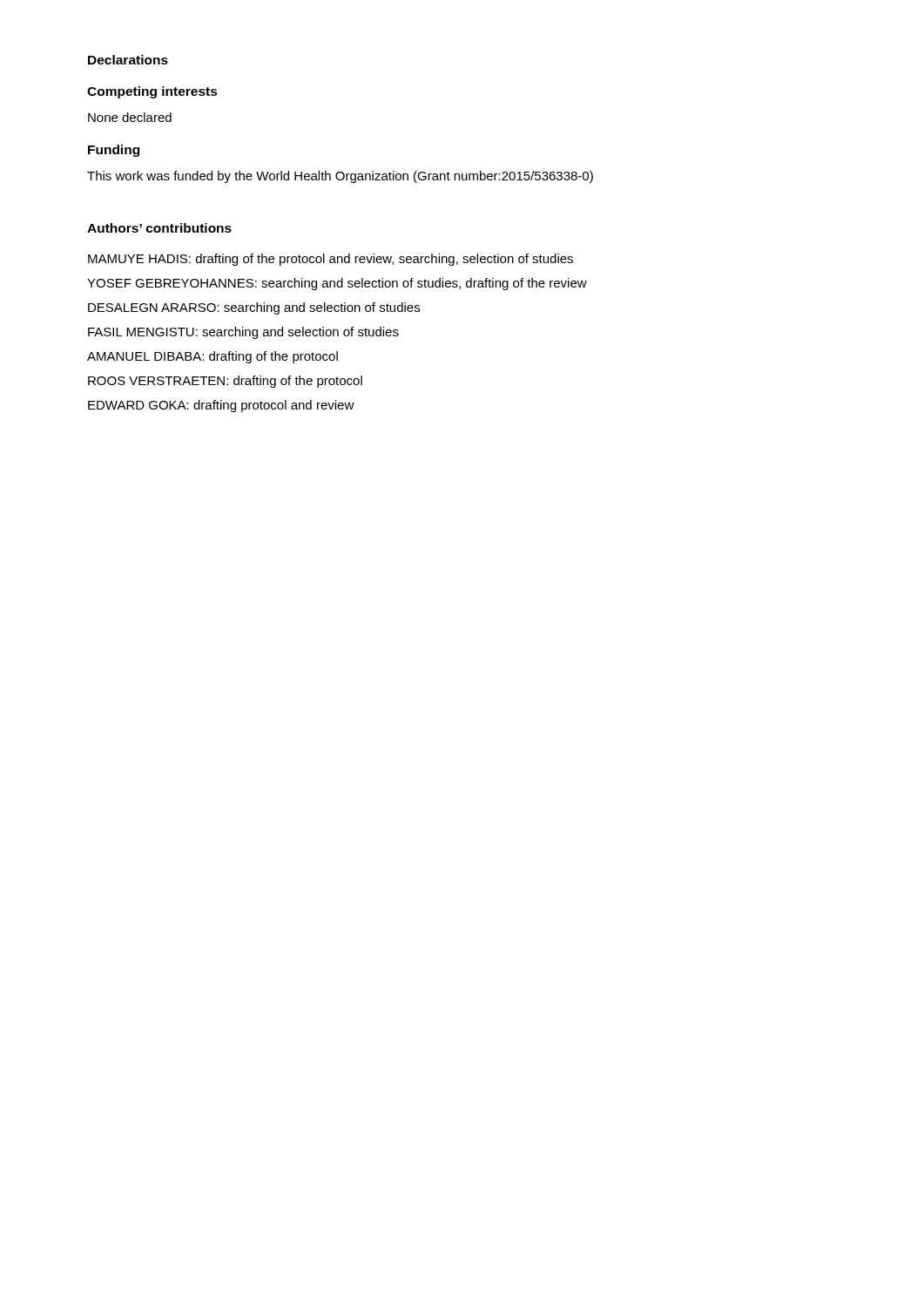Where does it say "AMANUEL DIBABA: drafting of the protocol"?
This screenshot has width=924, height=1307.
click(x=213, y=356)
